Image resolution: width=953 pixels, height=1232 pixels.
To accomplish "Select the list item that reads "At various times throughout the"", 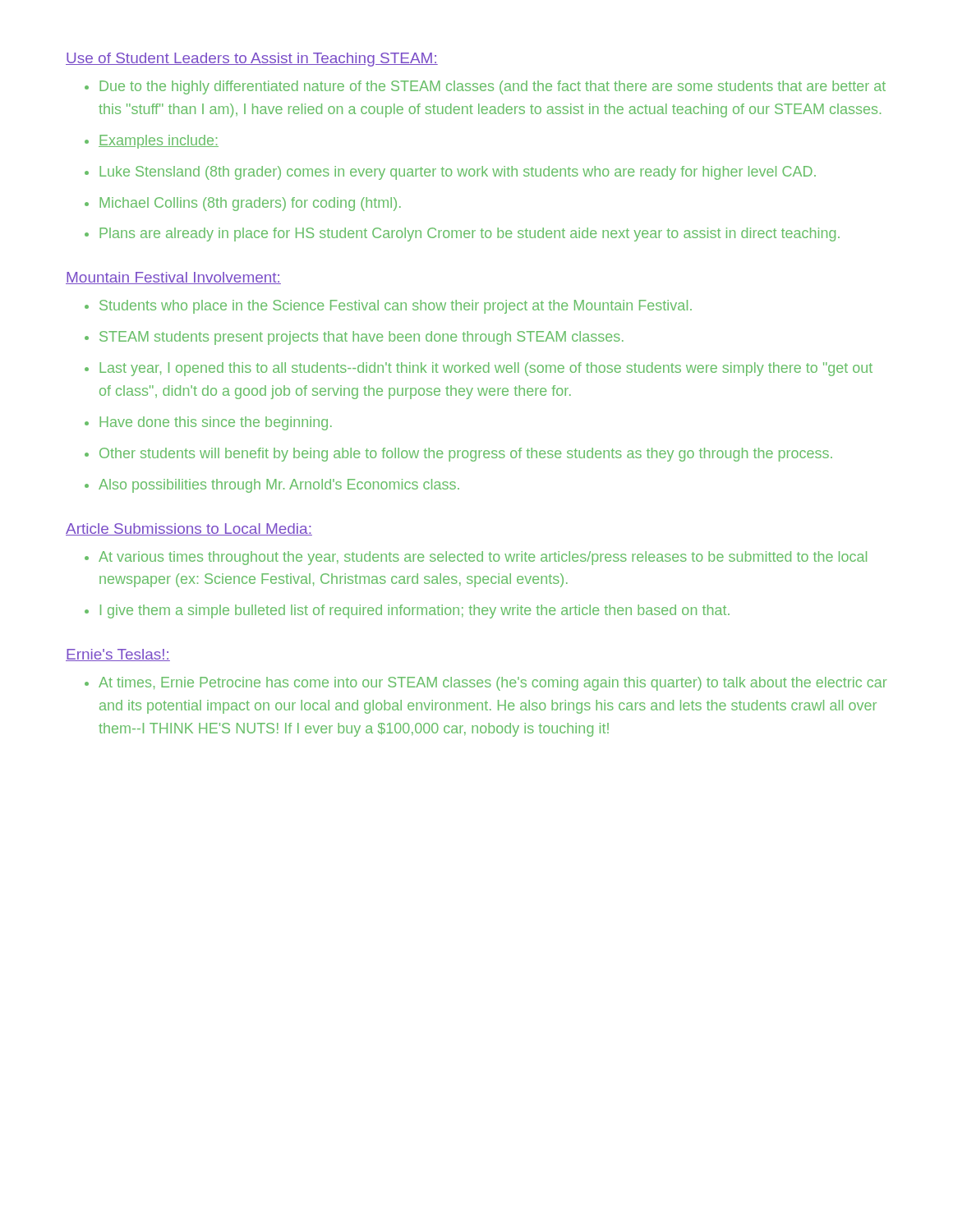I will coord(493,569).
